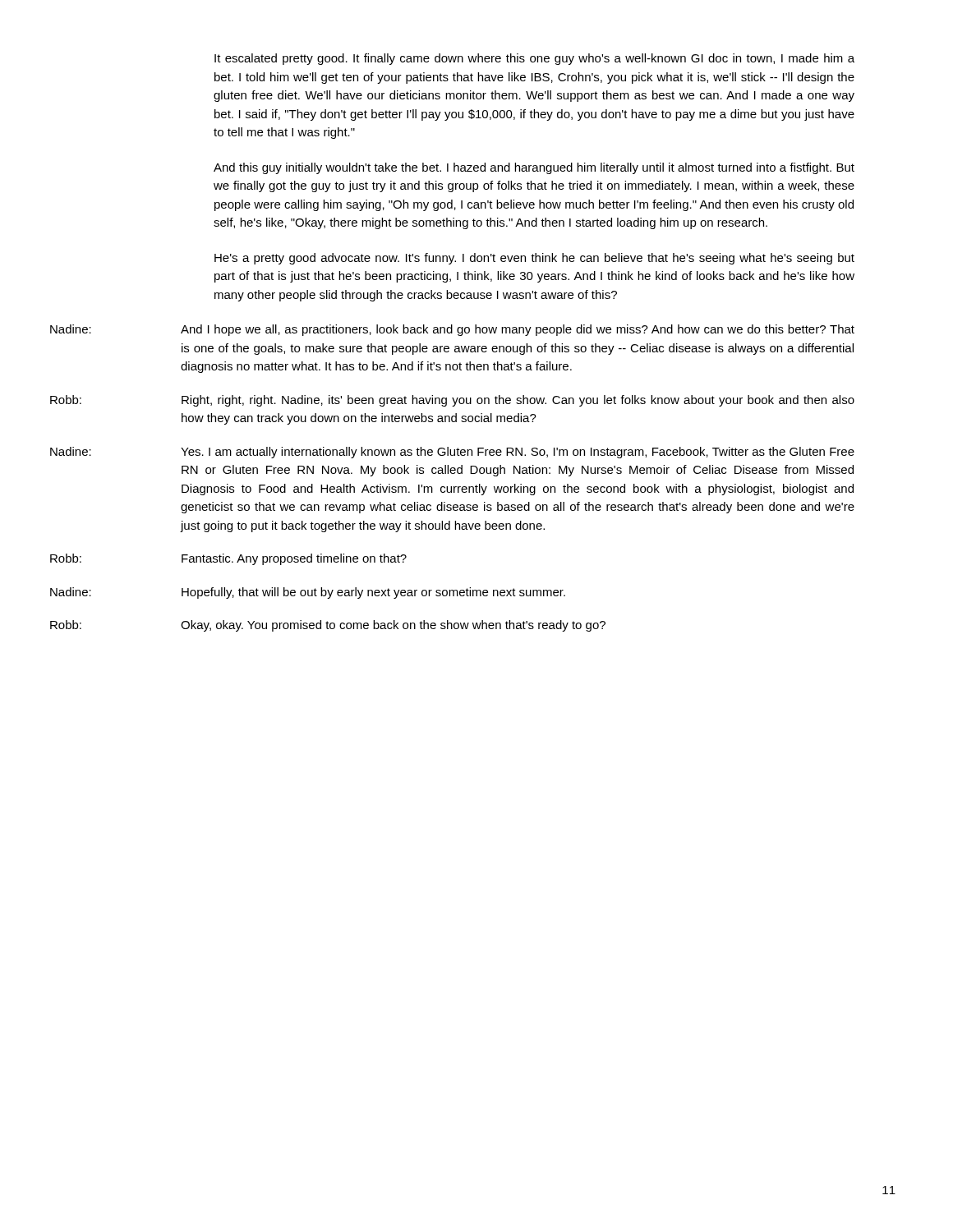953x1232 pixels.
Task: Find the text block starting "And this guy initially wouldn't take the"
Action: pyautogui.click(x=534, y=194)
